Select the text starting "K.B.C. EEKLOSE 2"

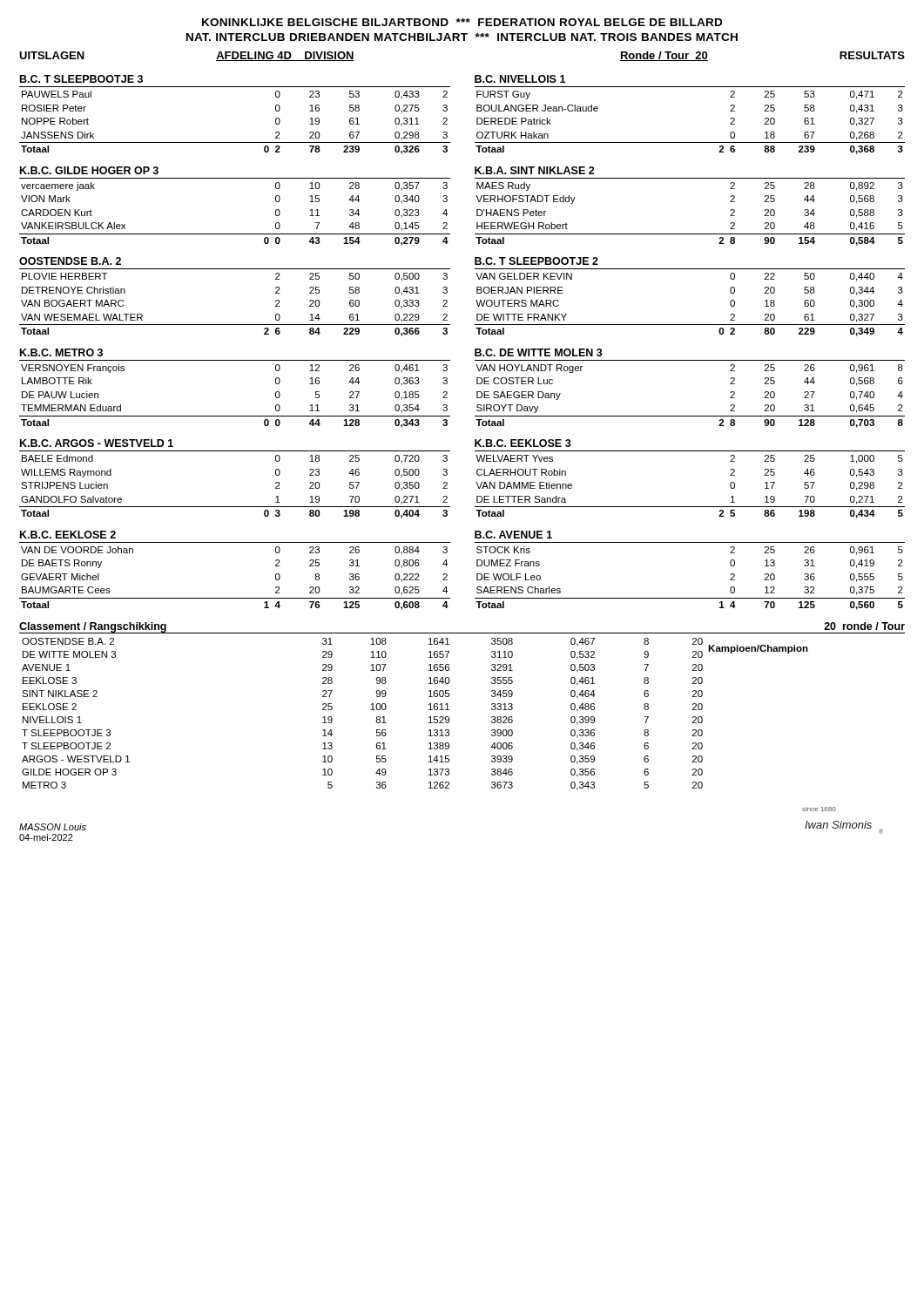[68, 535]
